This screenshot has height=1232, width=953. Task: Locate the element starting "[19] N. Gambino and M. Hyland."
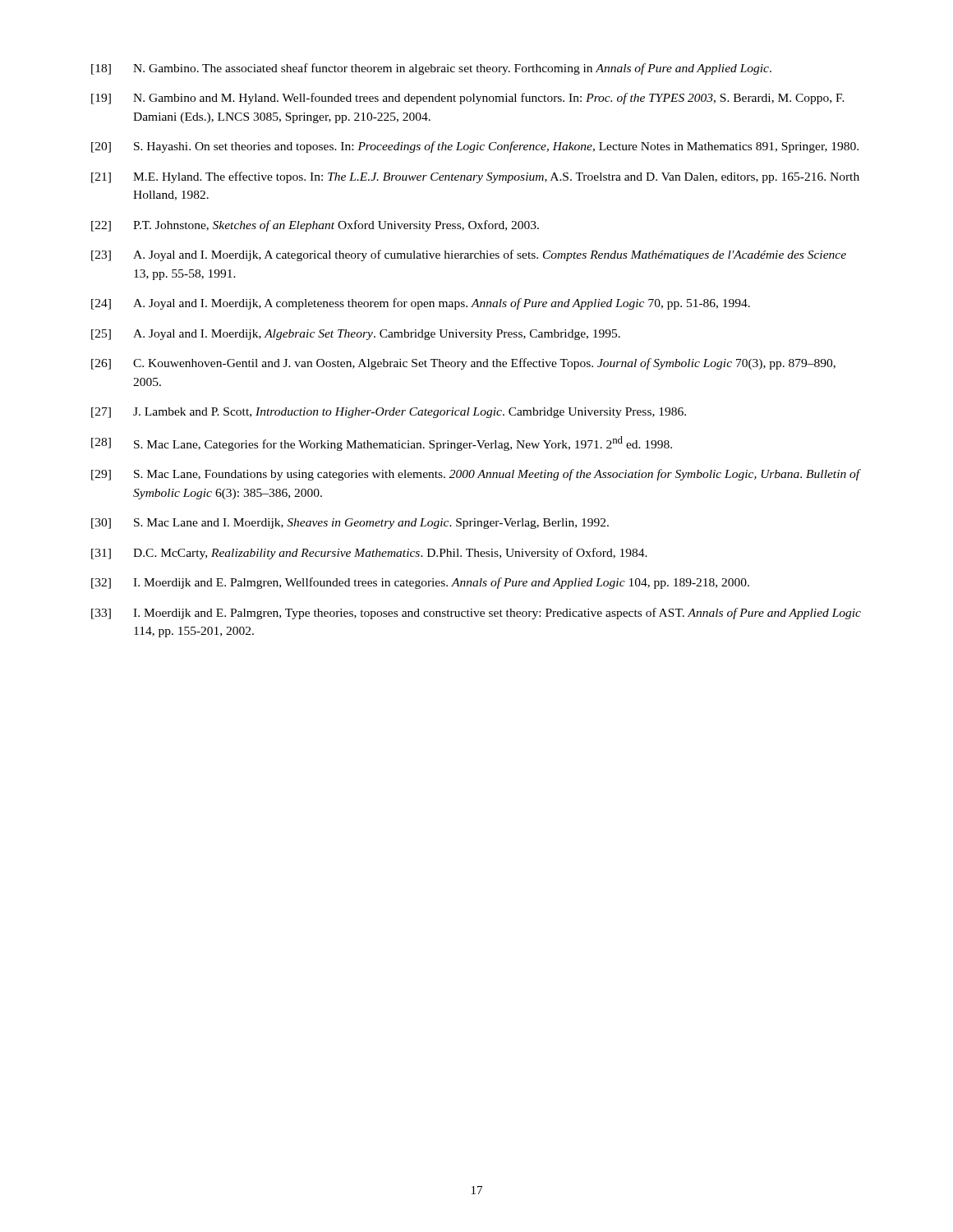click(x=476, y=108)
